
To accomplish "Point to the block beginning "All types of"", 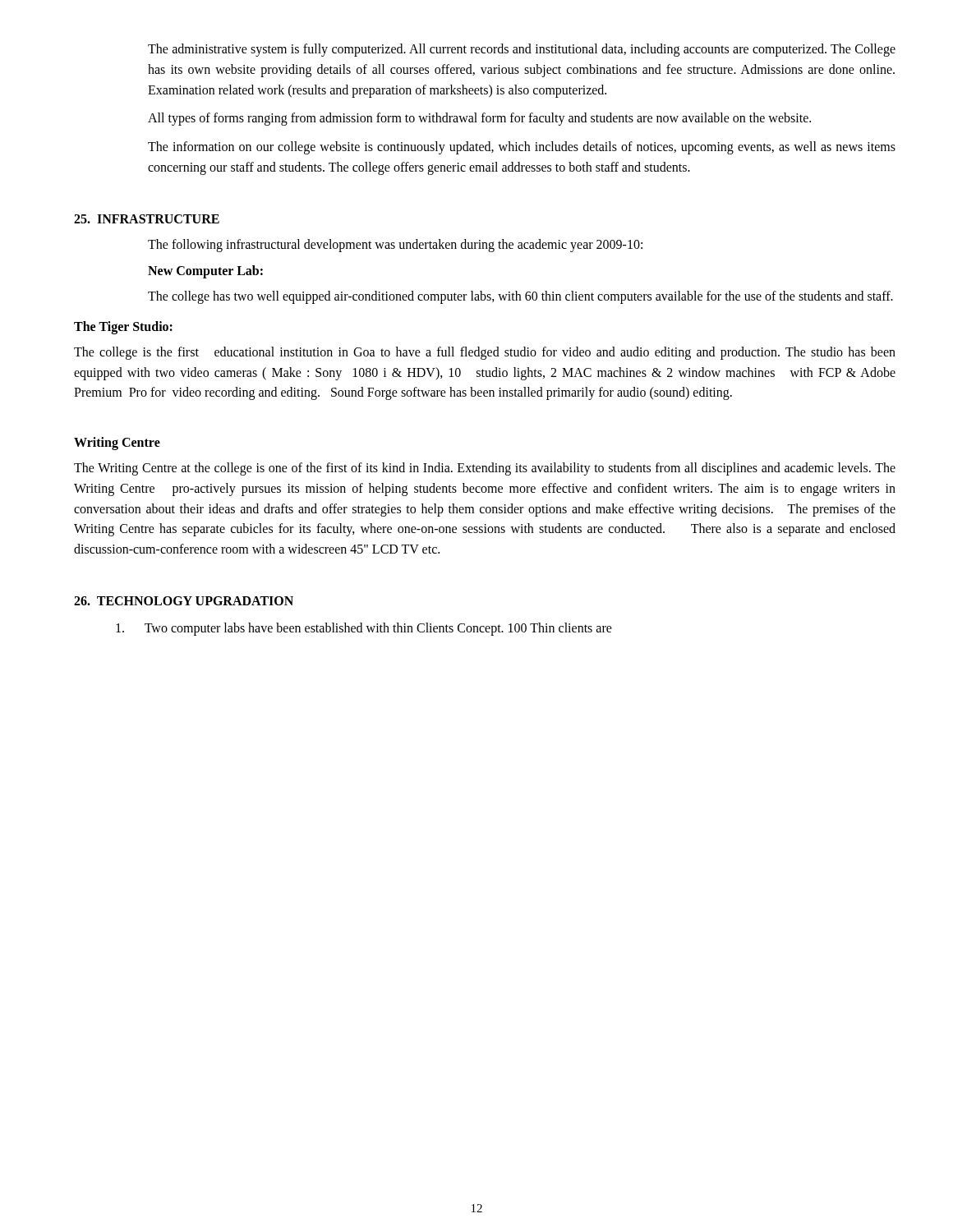I will [522, 119].
